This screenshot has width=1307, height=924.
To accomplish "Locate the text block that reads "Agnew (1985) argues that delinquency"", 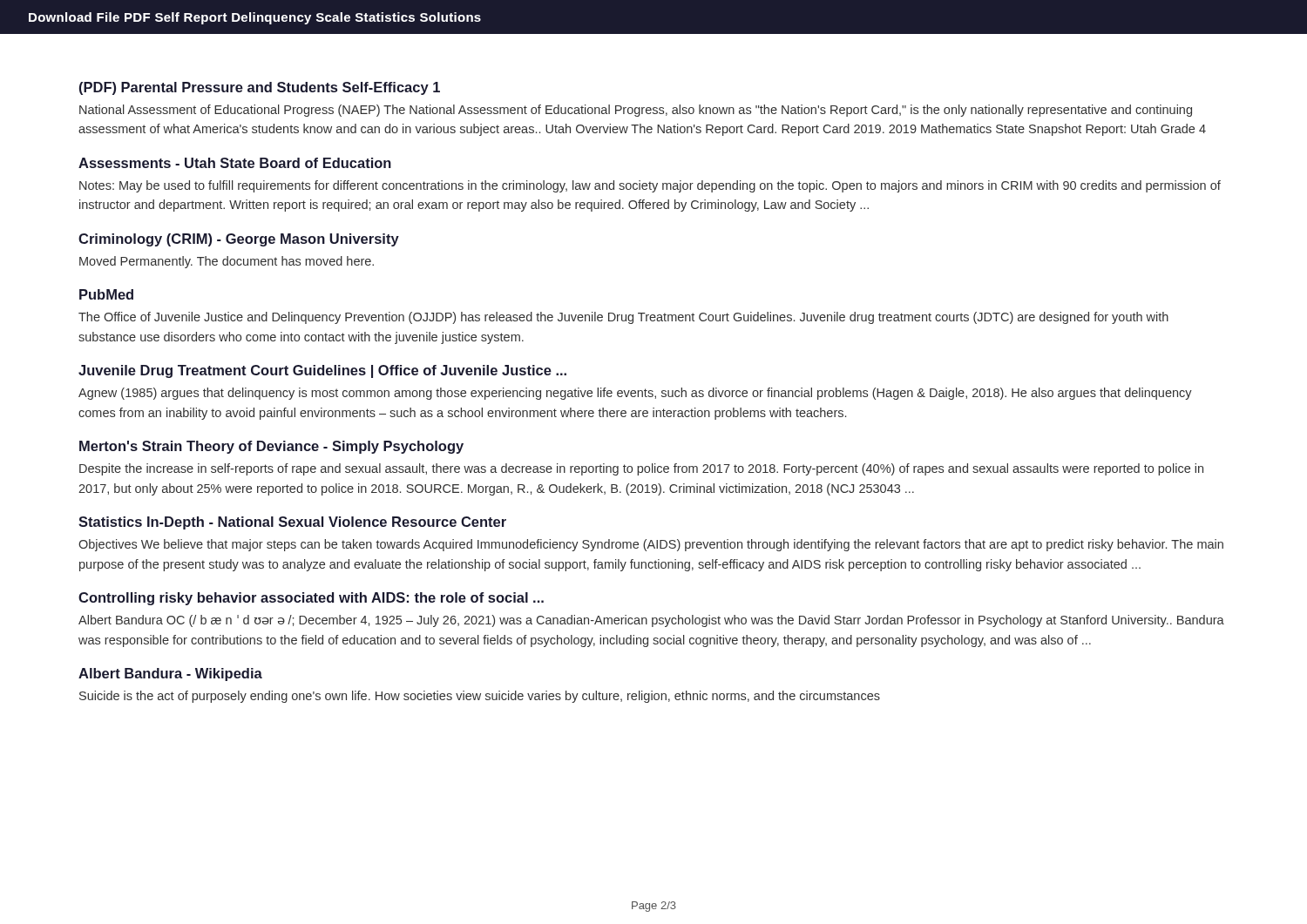I will click(x=635, y=403).
